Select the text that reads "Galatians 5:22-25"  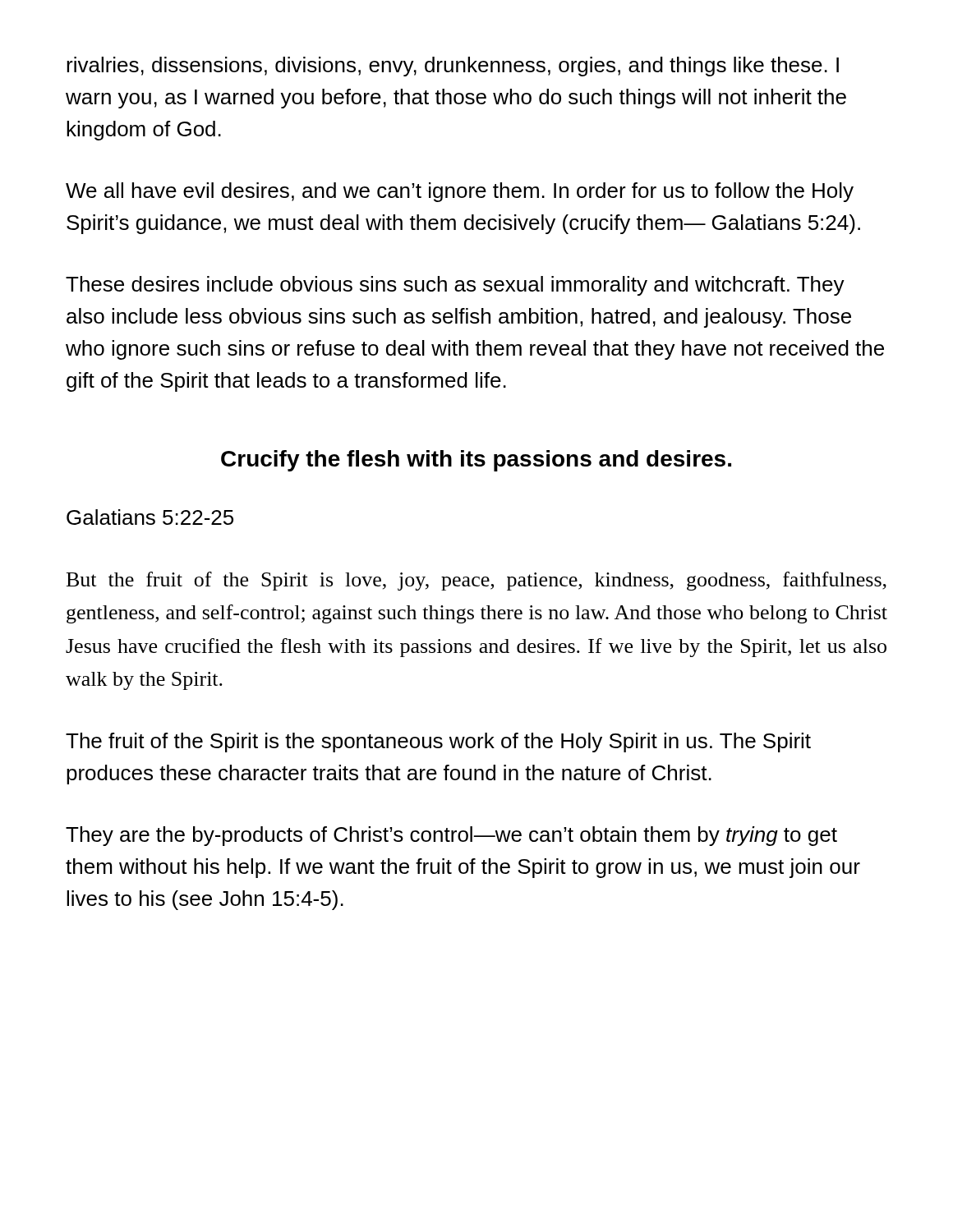point(150,517)
